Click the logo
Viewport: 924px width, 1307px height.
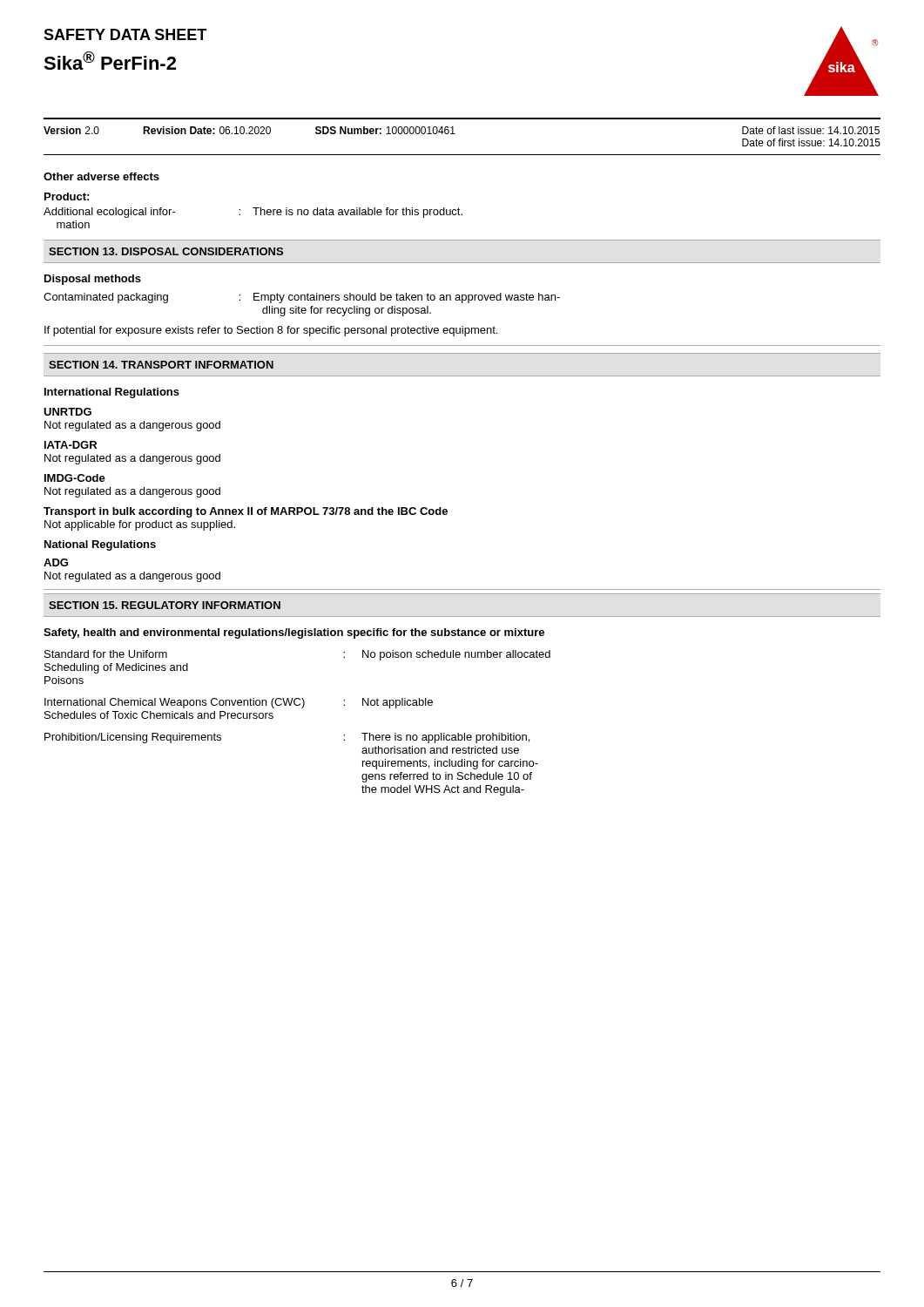[841, 62]
